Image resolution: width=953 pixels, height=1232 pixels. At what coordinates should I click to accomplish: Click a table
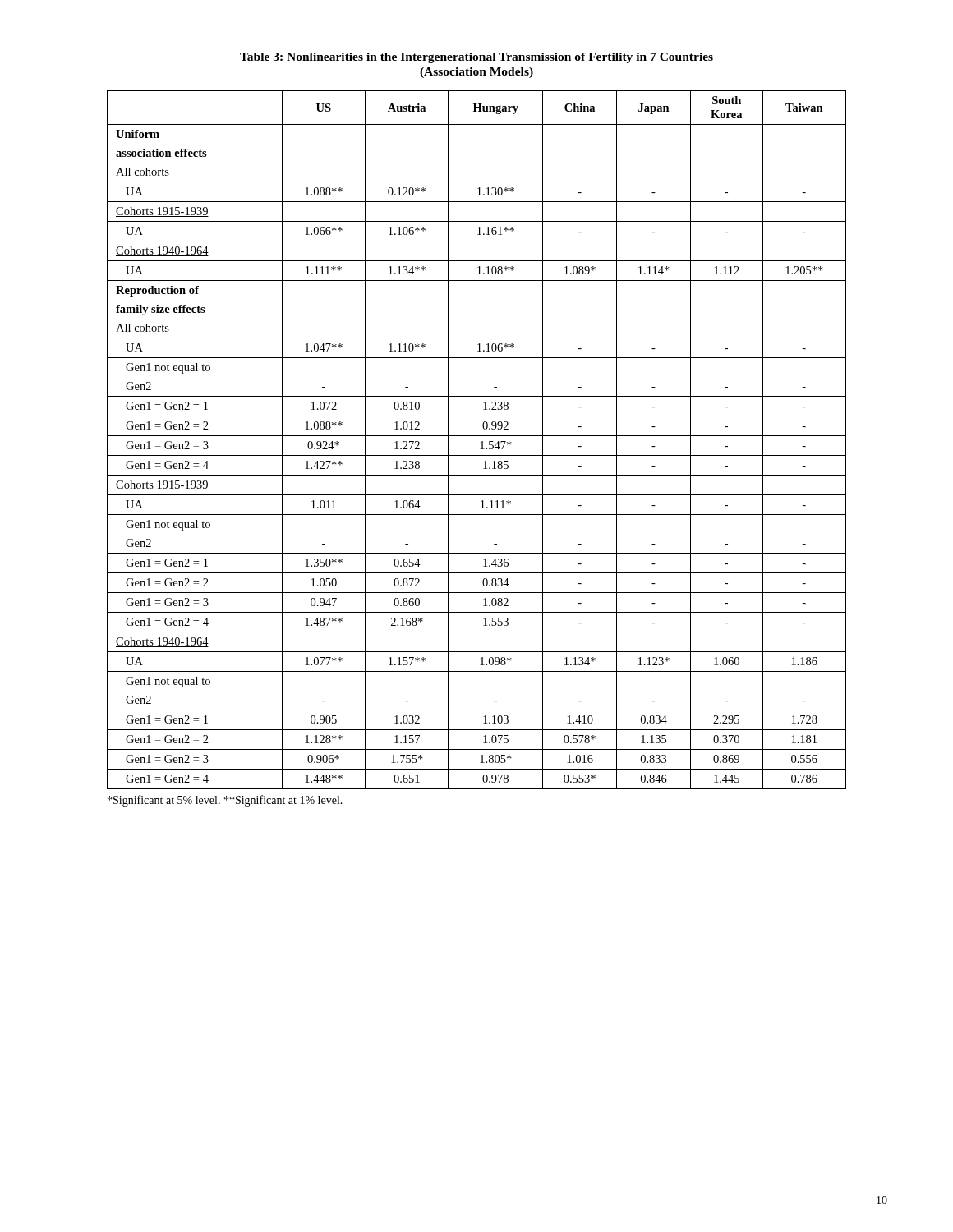pyautogui.click(x=476, y=440)
